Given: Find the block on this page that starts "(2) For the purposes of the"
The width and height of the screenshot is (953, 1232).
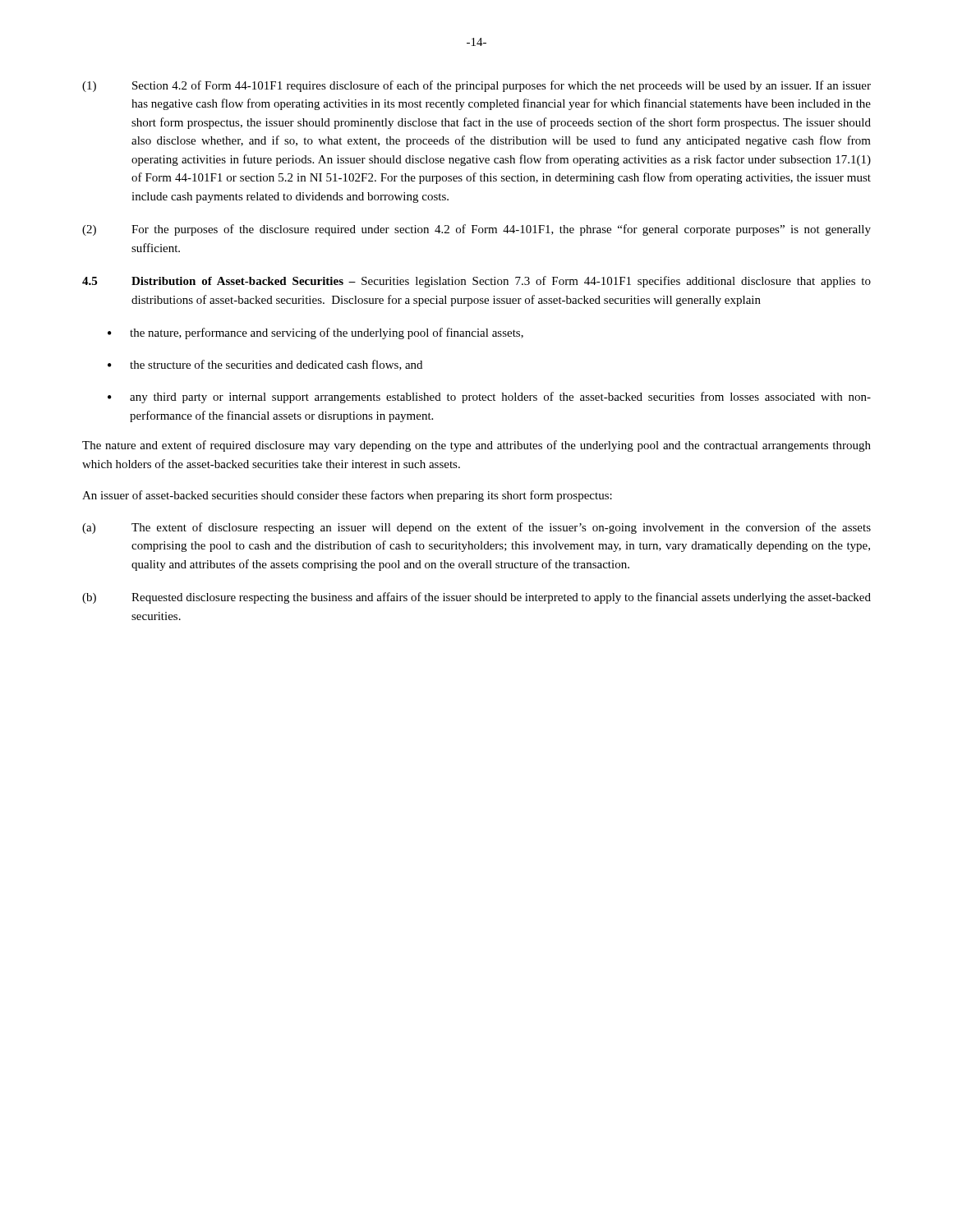Looking at the screenshot, I should (476, 239).
